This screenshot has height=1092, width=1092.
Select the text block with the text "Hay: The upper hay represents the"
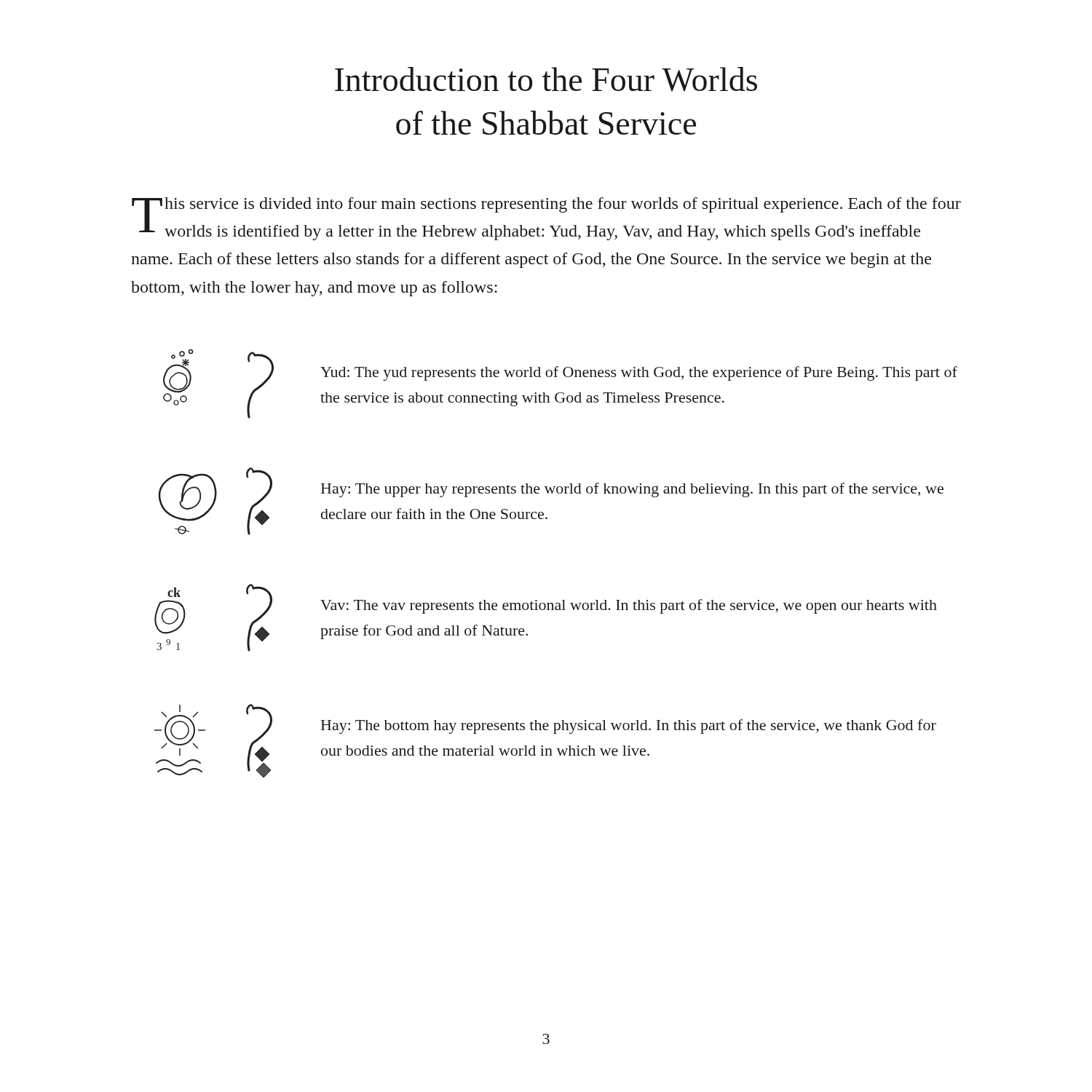coord(632,501)
